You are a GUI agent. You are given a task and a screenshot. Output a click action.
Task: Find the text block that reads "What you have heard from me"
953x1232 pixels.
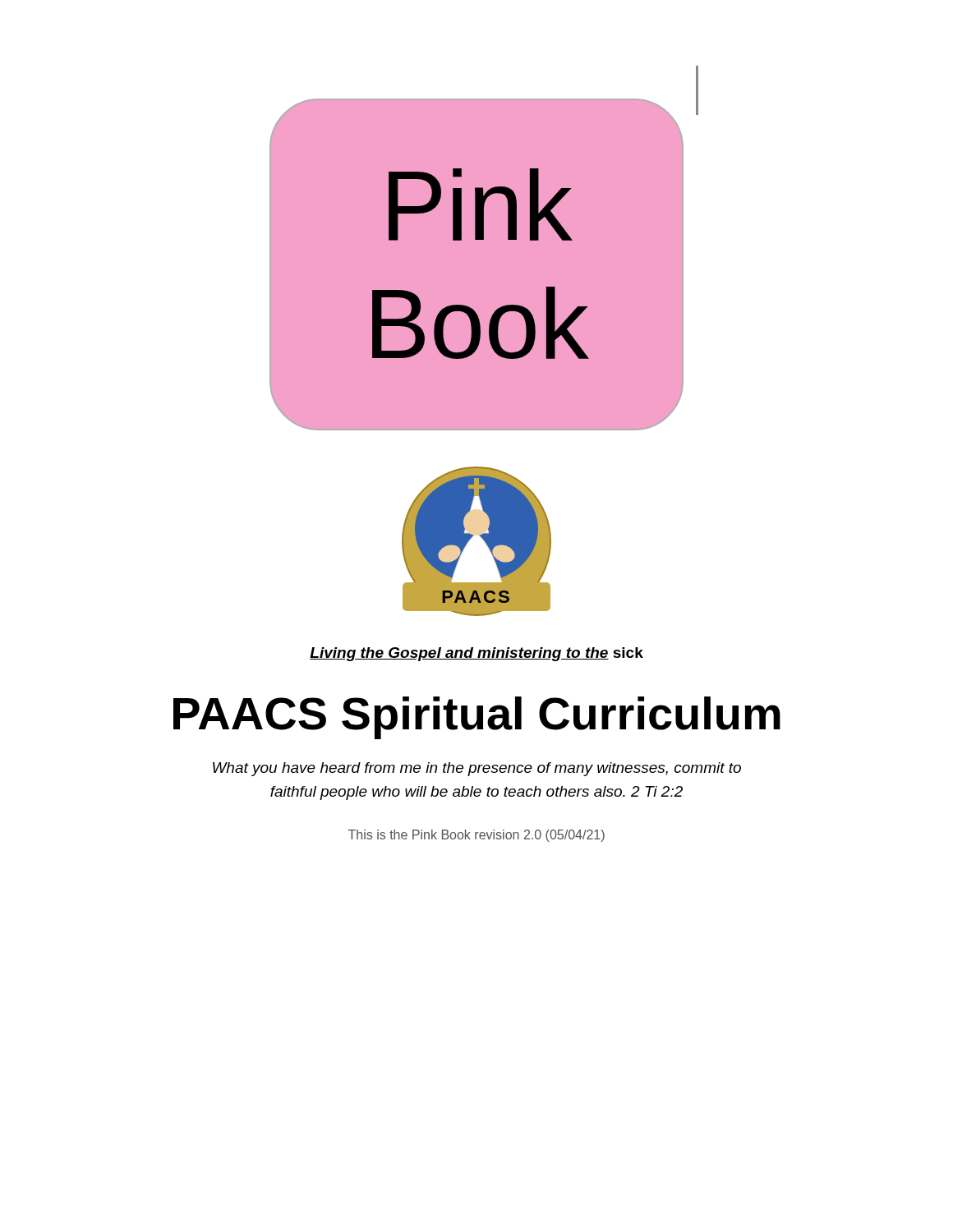(x=476, y=779)
